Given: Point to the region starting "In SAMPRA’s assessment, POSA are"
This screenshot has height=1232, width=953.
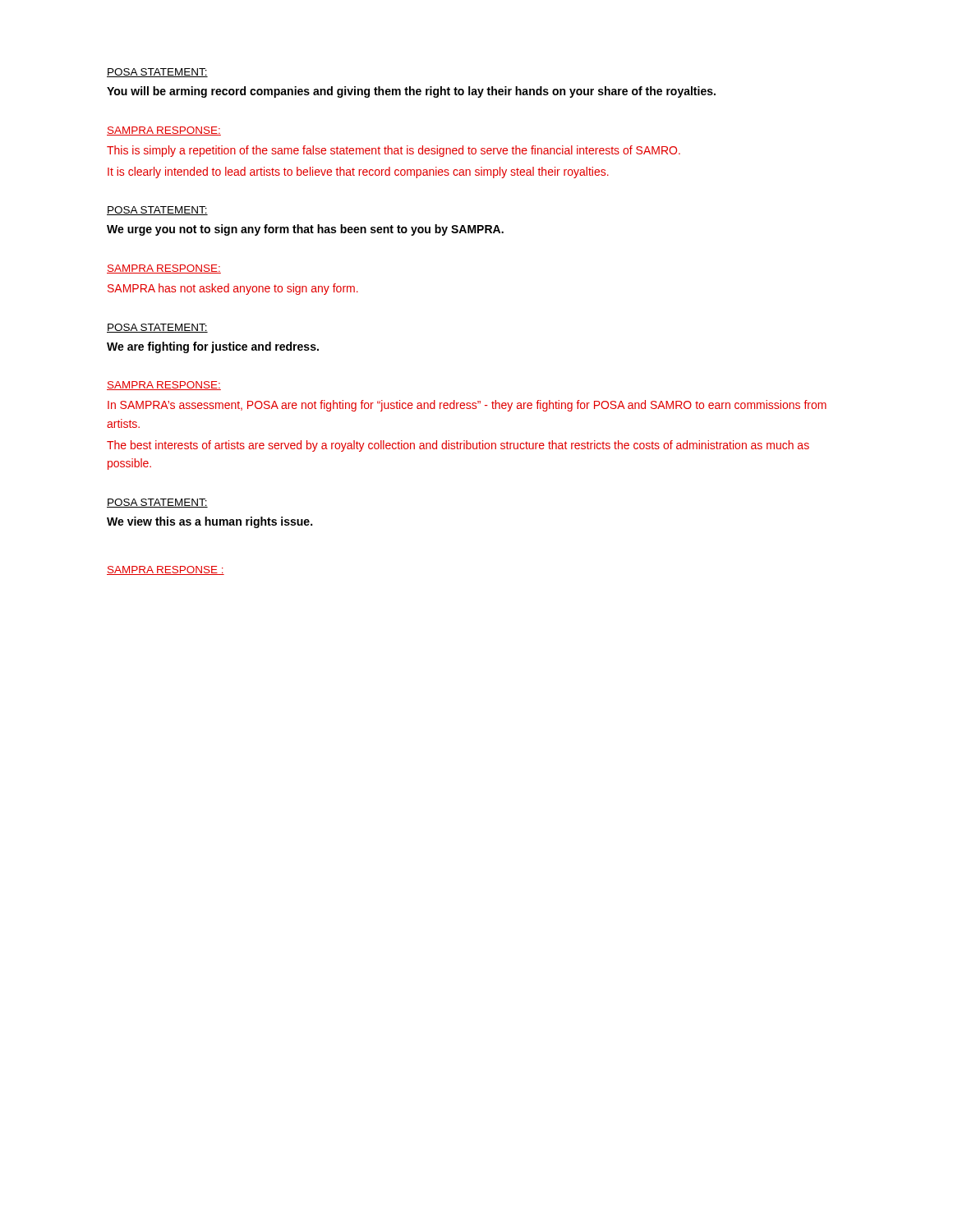Looking at the screenshot, I should pos(476,435).
